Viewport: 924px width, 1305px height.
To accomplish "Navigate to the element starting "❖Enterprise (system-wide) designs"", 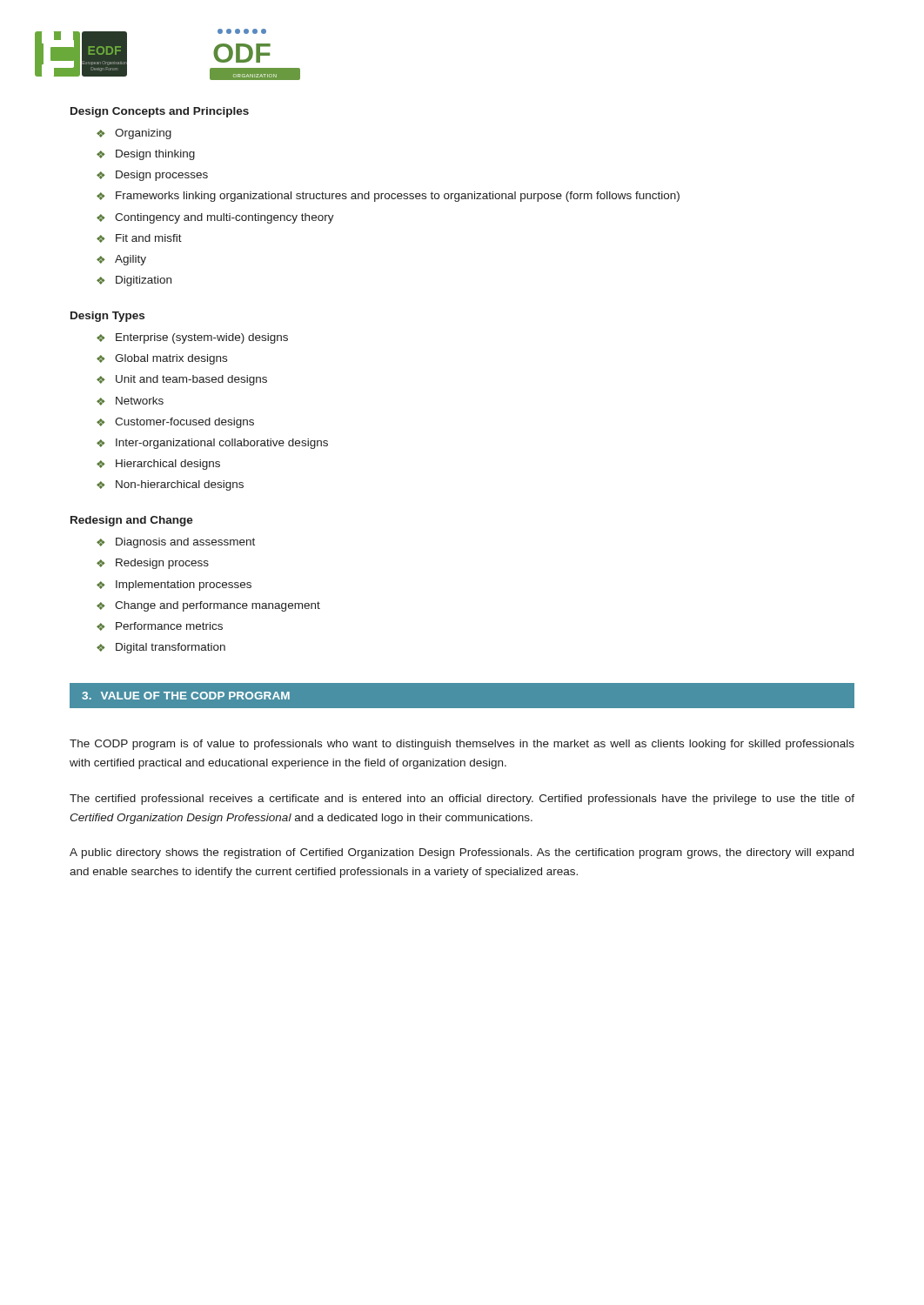I will point(192,338).
